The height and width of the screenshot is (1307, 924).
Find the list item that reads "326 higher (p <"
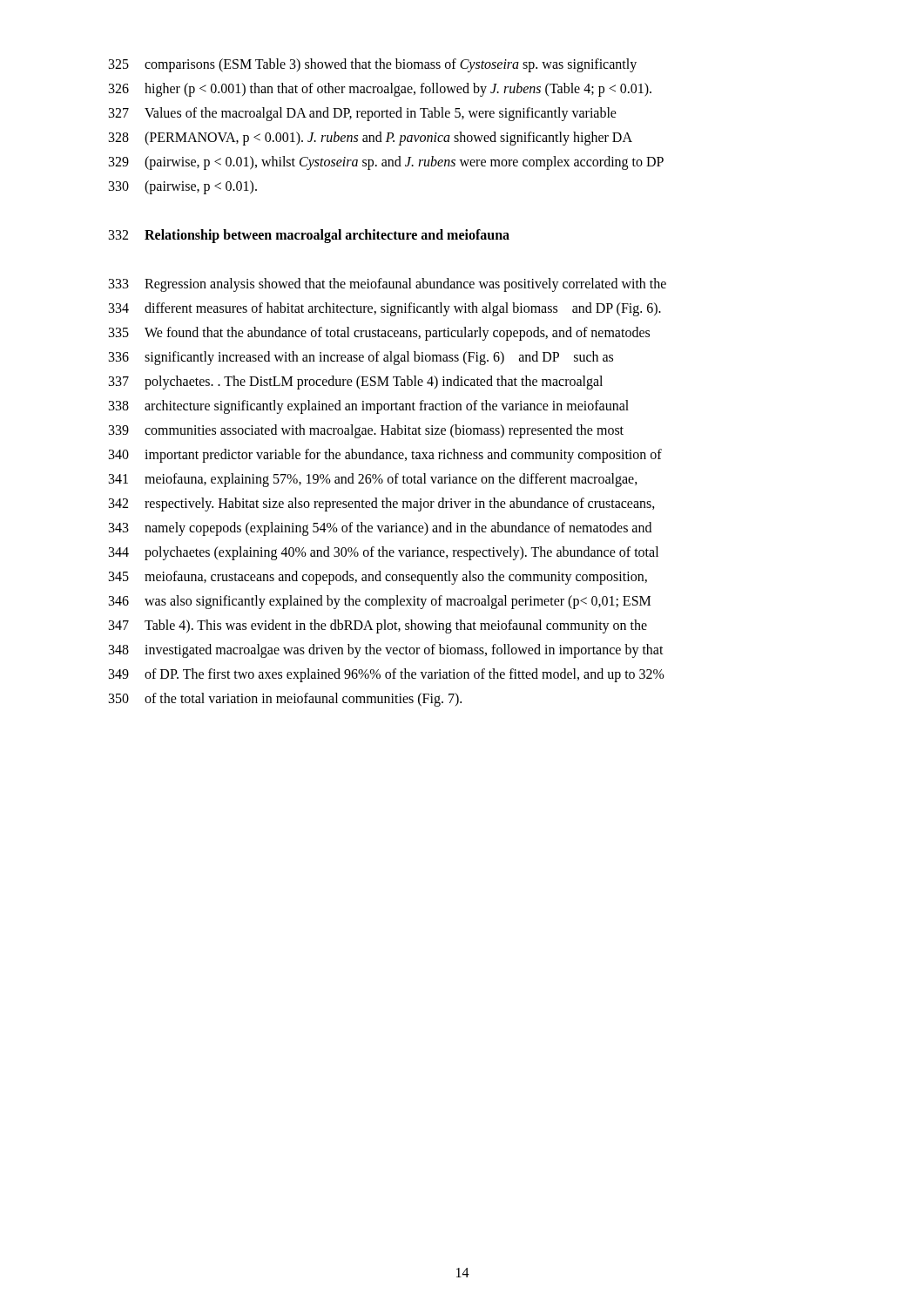pos(471,89)
